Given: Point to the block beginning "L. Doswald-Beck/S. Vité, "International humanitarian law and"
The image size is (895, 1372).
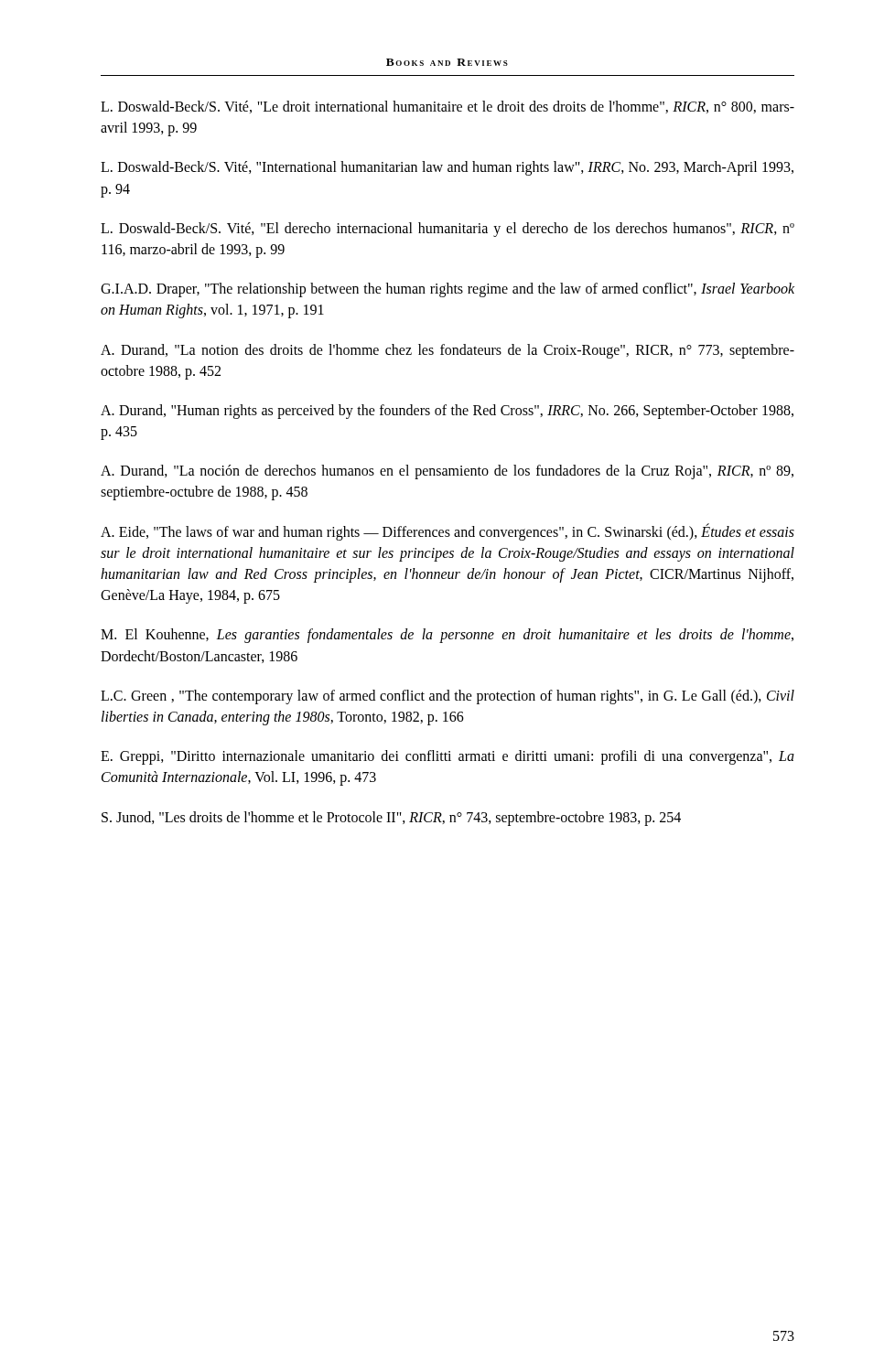Looking at the screenshot, I should (x=448, y=178).
